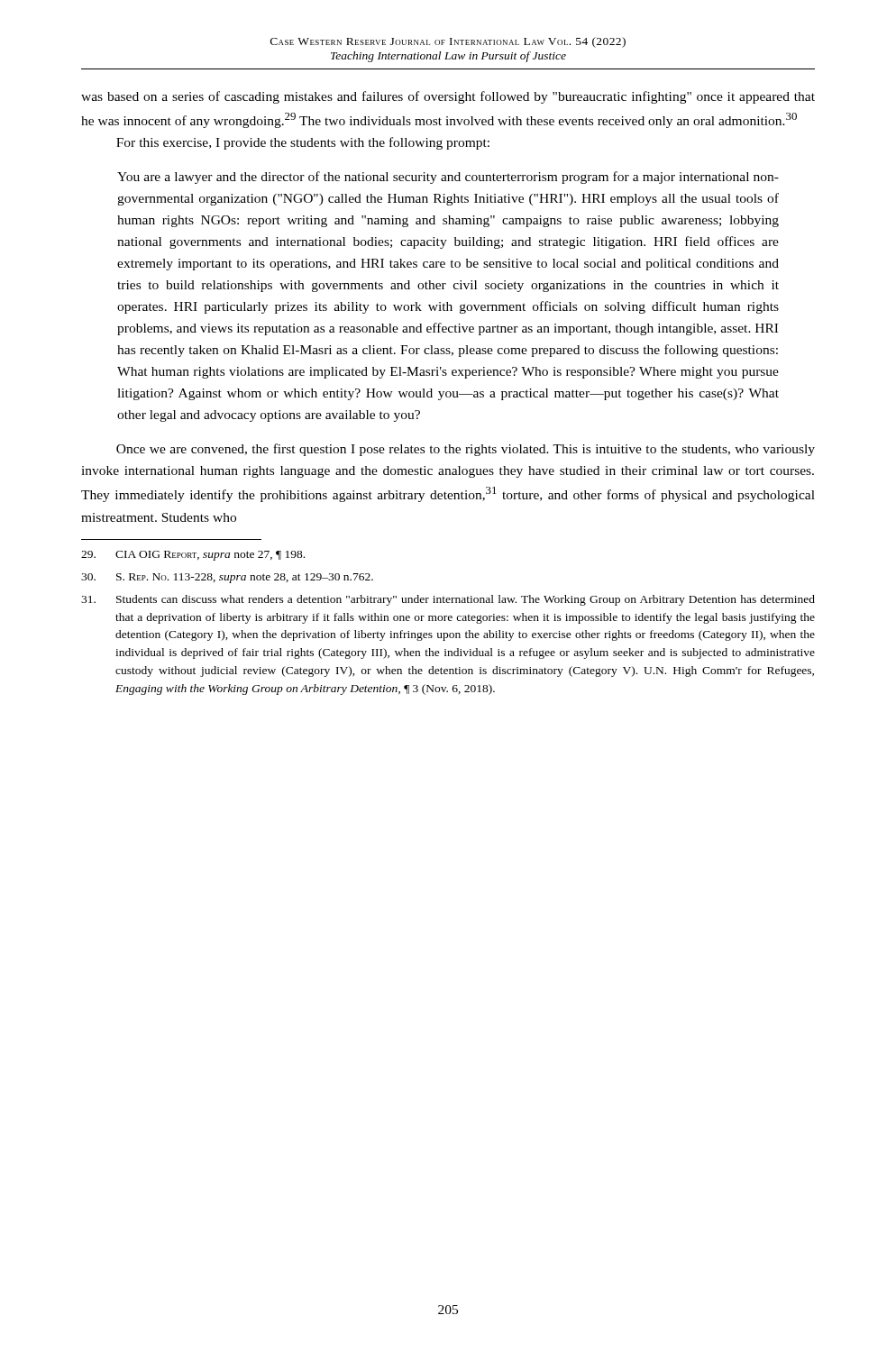Select the passage starting "Students can discuss"

pyautogui.click(x=448, y=644)
